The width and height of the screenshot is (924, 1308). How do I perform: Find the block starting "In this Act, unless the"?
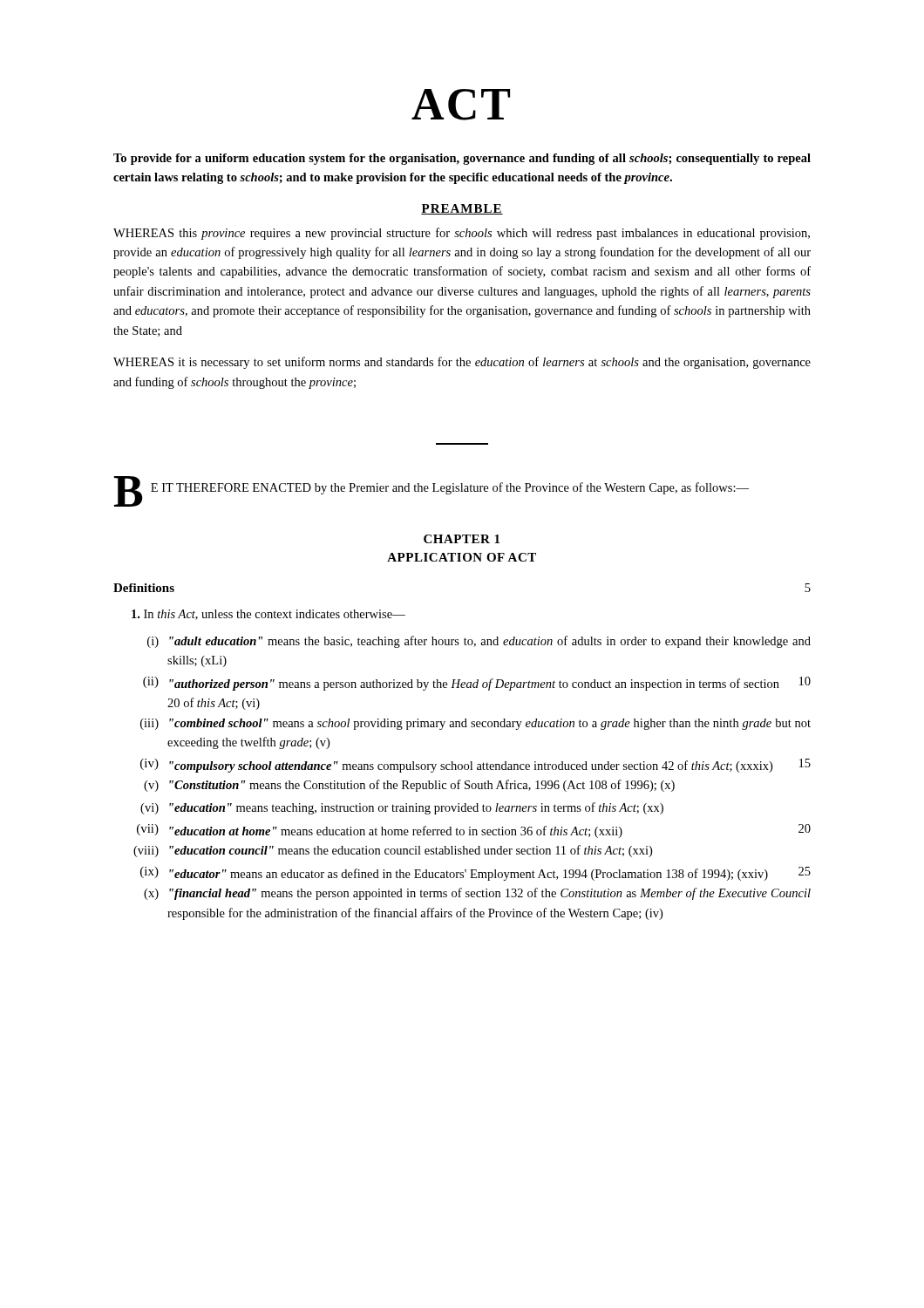coord(268,614)
